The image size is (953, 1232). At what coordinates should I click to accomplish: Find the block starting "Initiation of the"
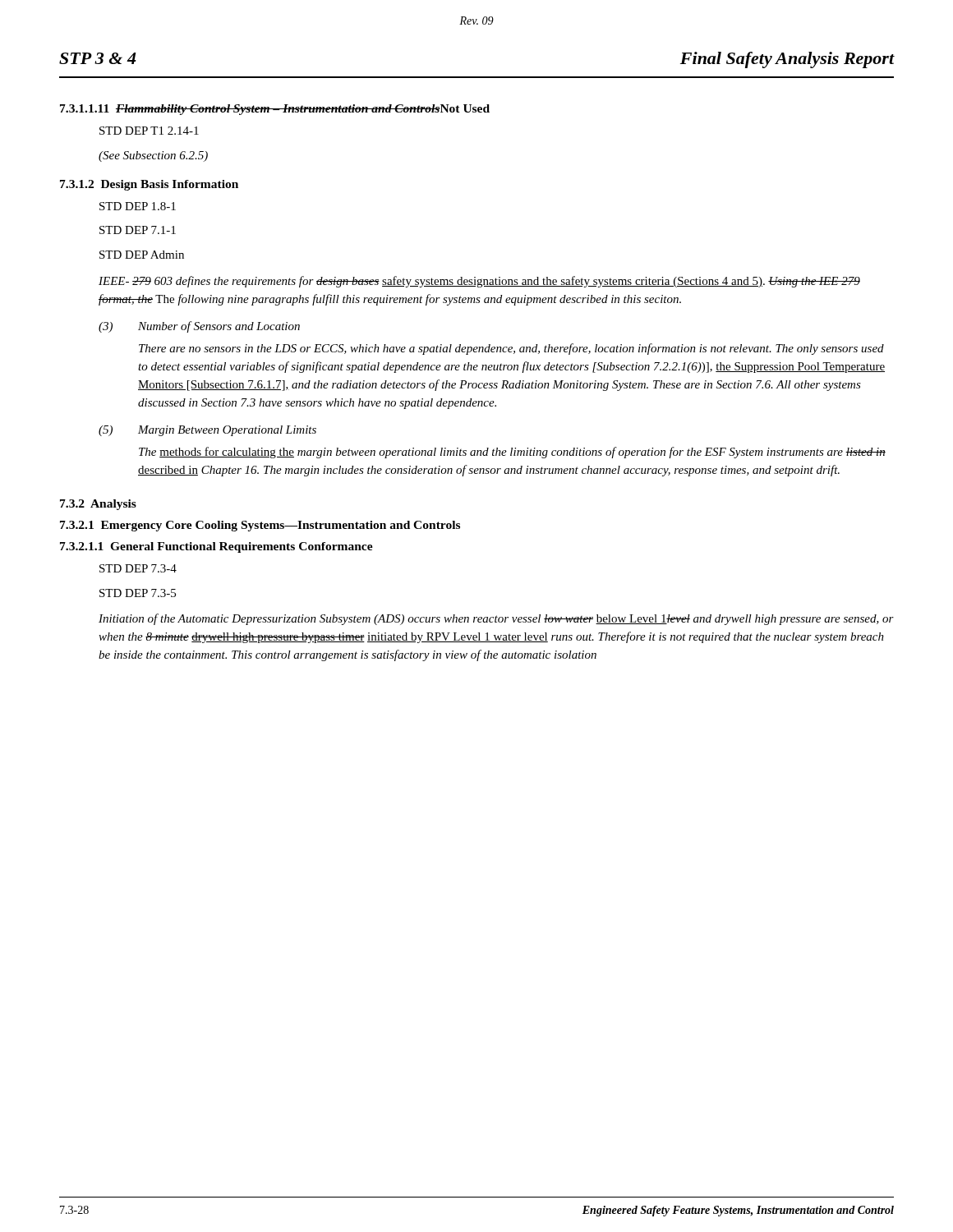pyautogui.click(x=496, y=637)
